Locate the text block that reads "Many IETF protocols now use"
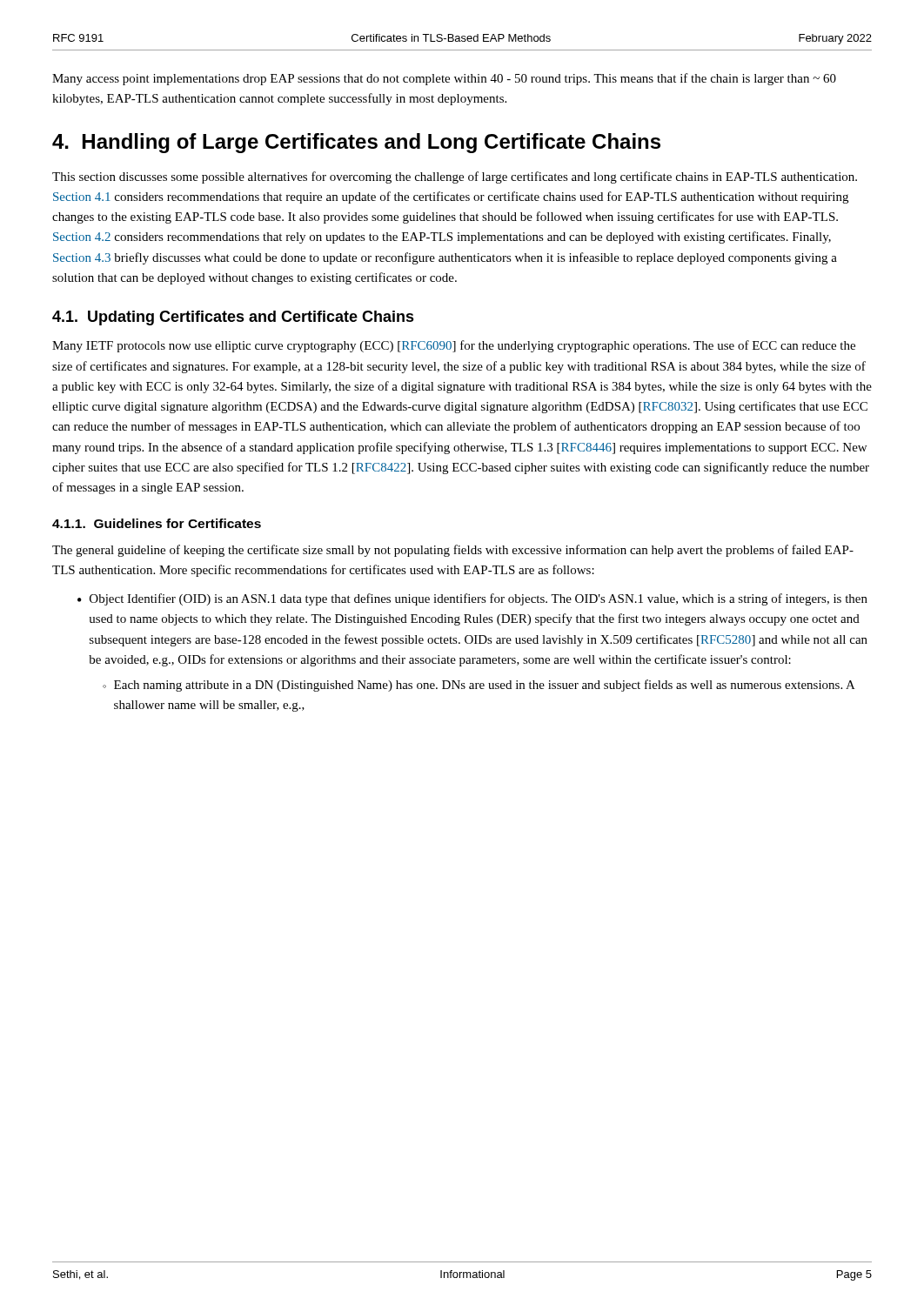Screen dimensions: 1305x924 (462, 417)
